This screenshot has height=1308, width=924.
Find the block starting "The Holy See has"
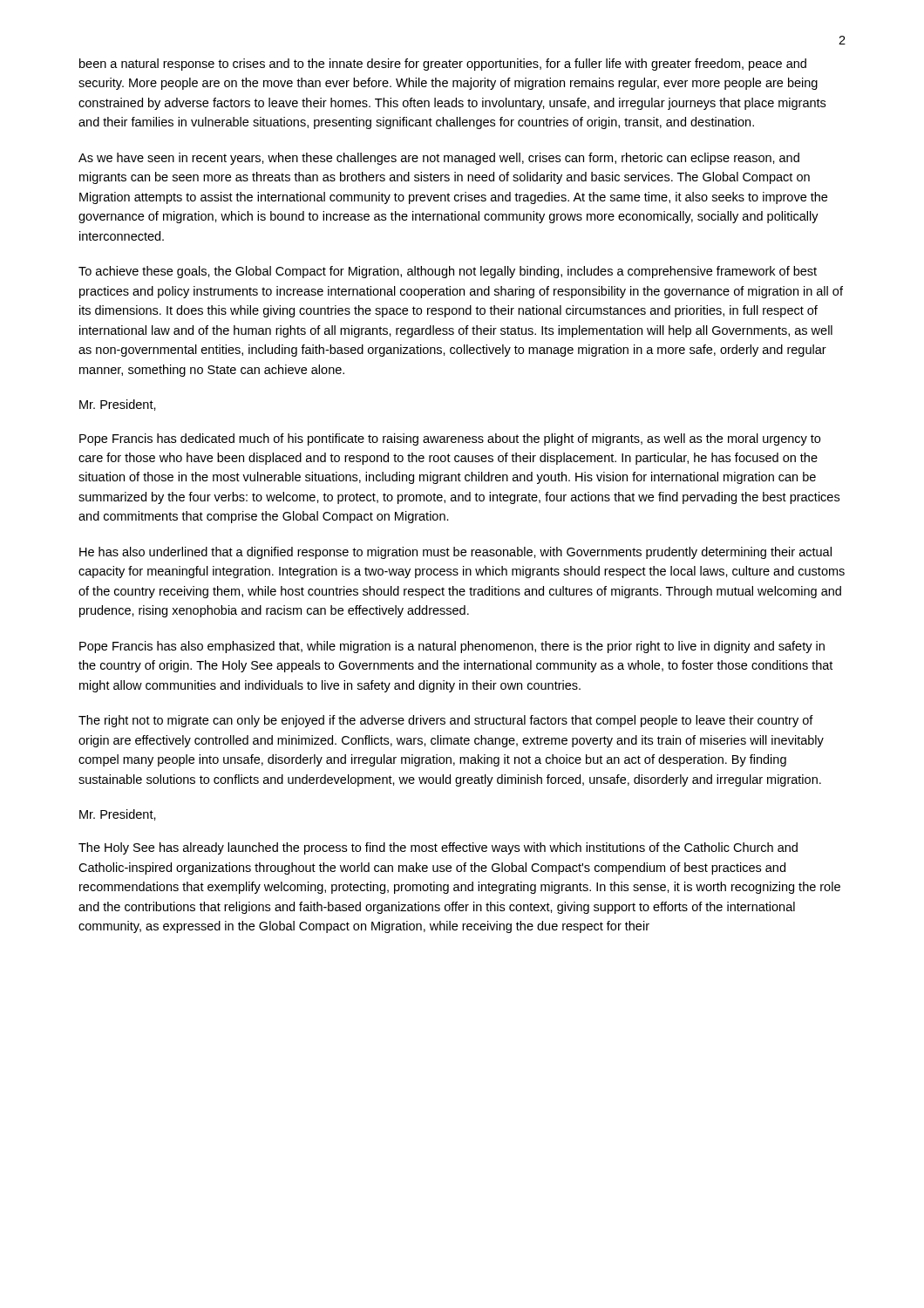(x=460, y=887)
